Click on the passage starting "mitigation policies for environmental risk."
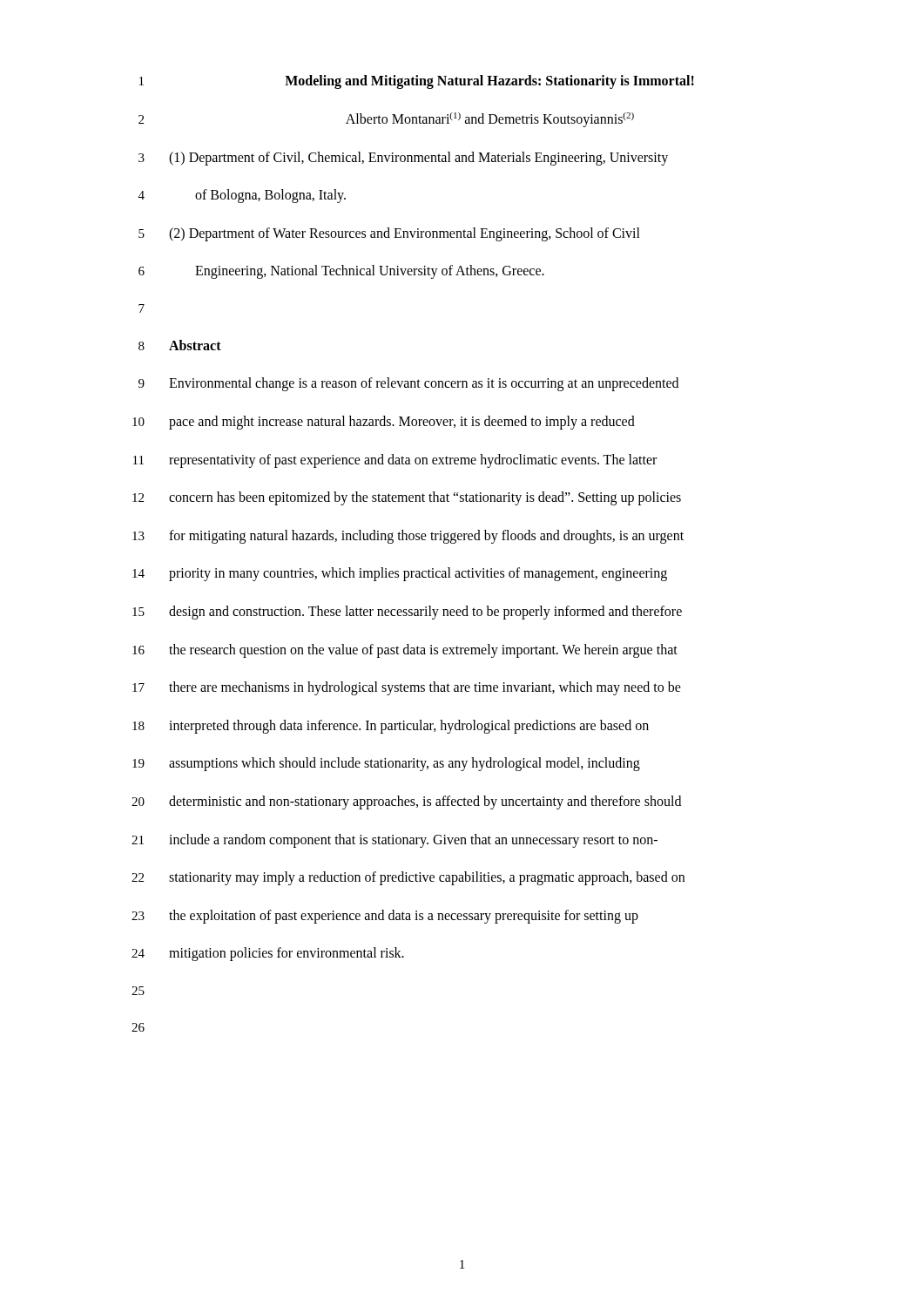The image size is (924, 1307). [287, 953]
